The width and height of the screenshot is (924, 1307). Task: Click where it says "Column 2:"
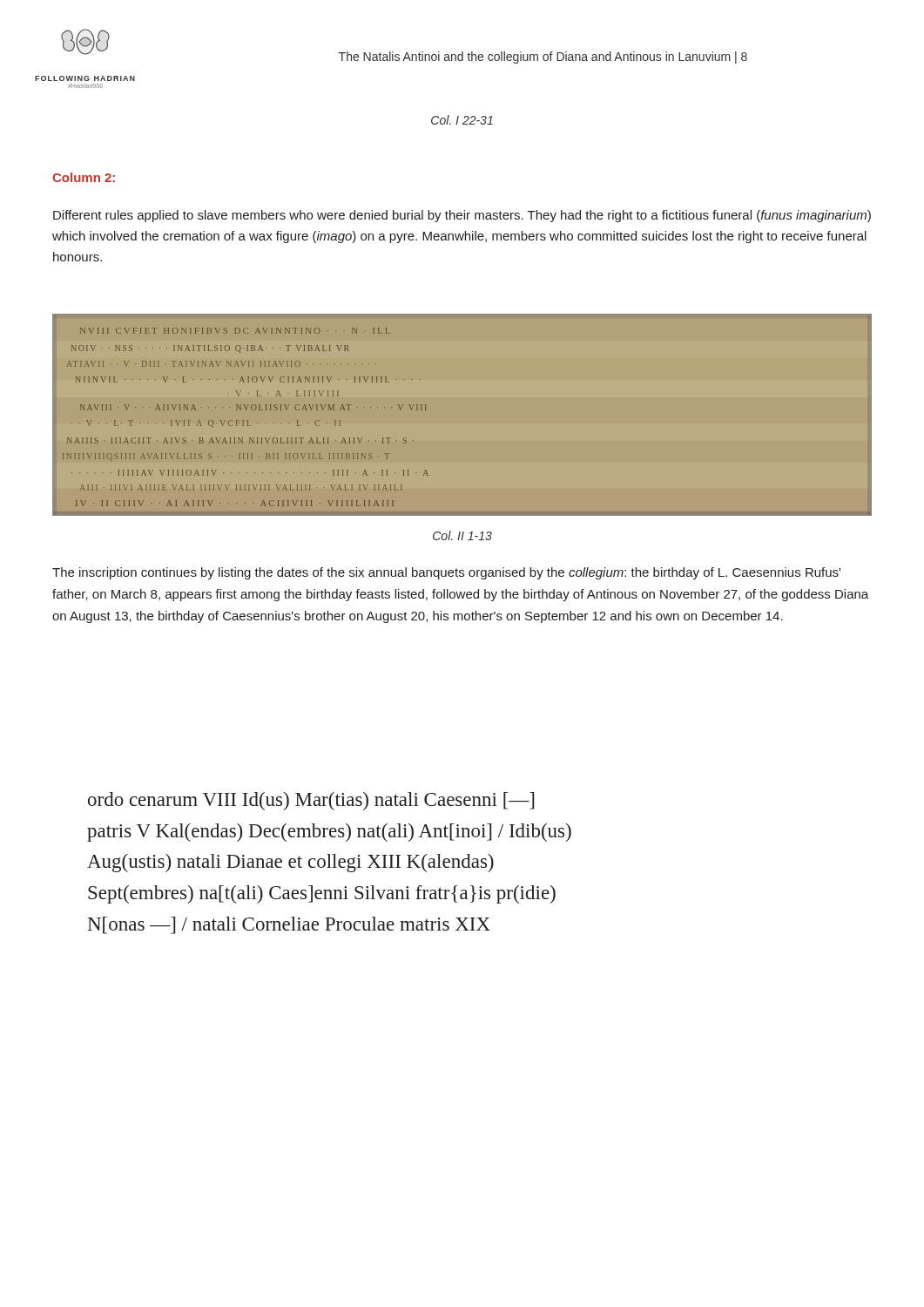pos(84,177)
